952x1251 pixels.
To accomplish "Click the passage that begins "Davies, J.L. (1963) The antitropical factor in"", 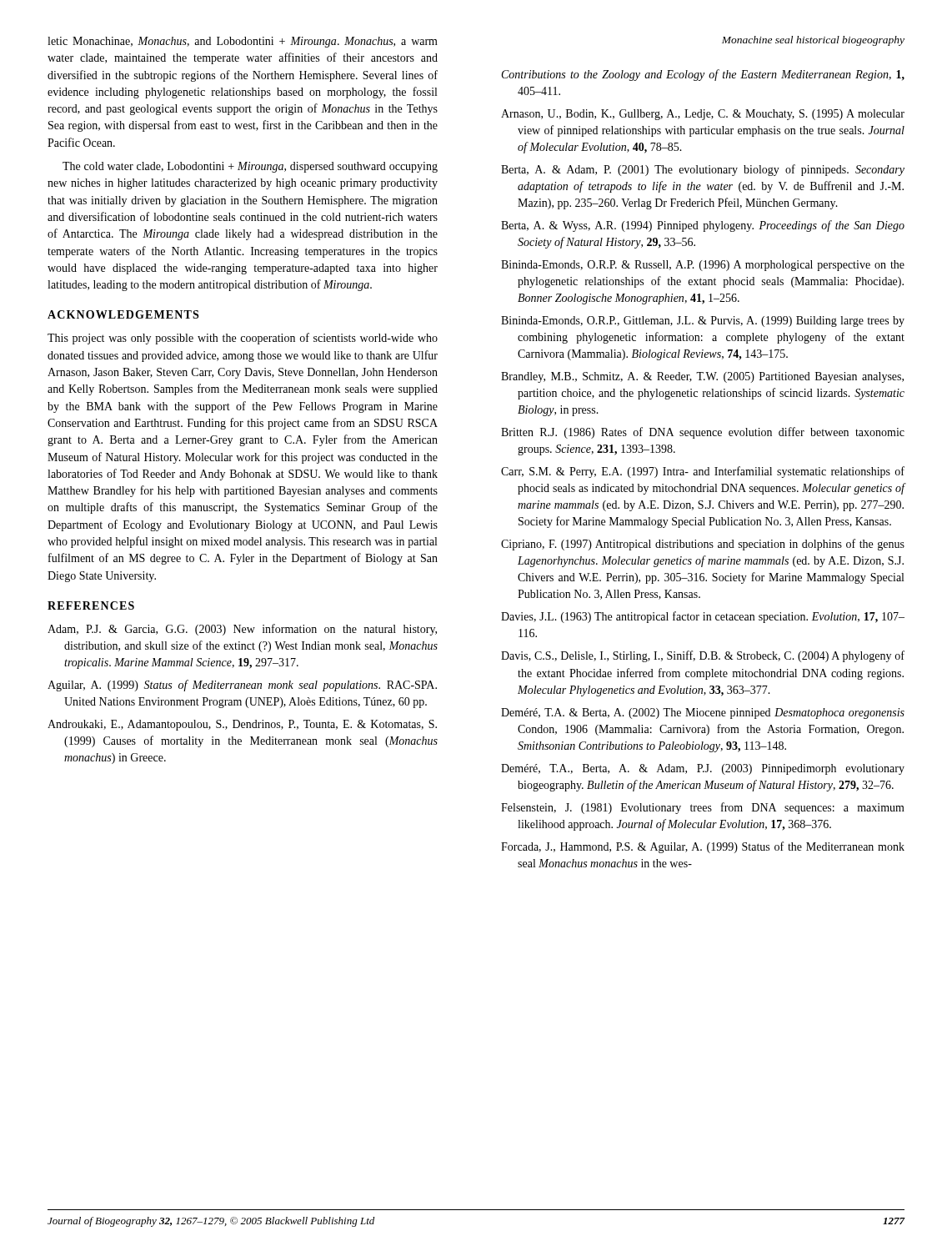I will tap(703, 625).
